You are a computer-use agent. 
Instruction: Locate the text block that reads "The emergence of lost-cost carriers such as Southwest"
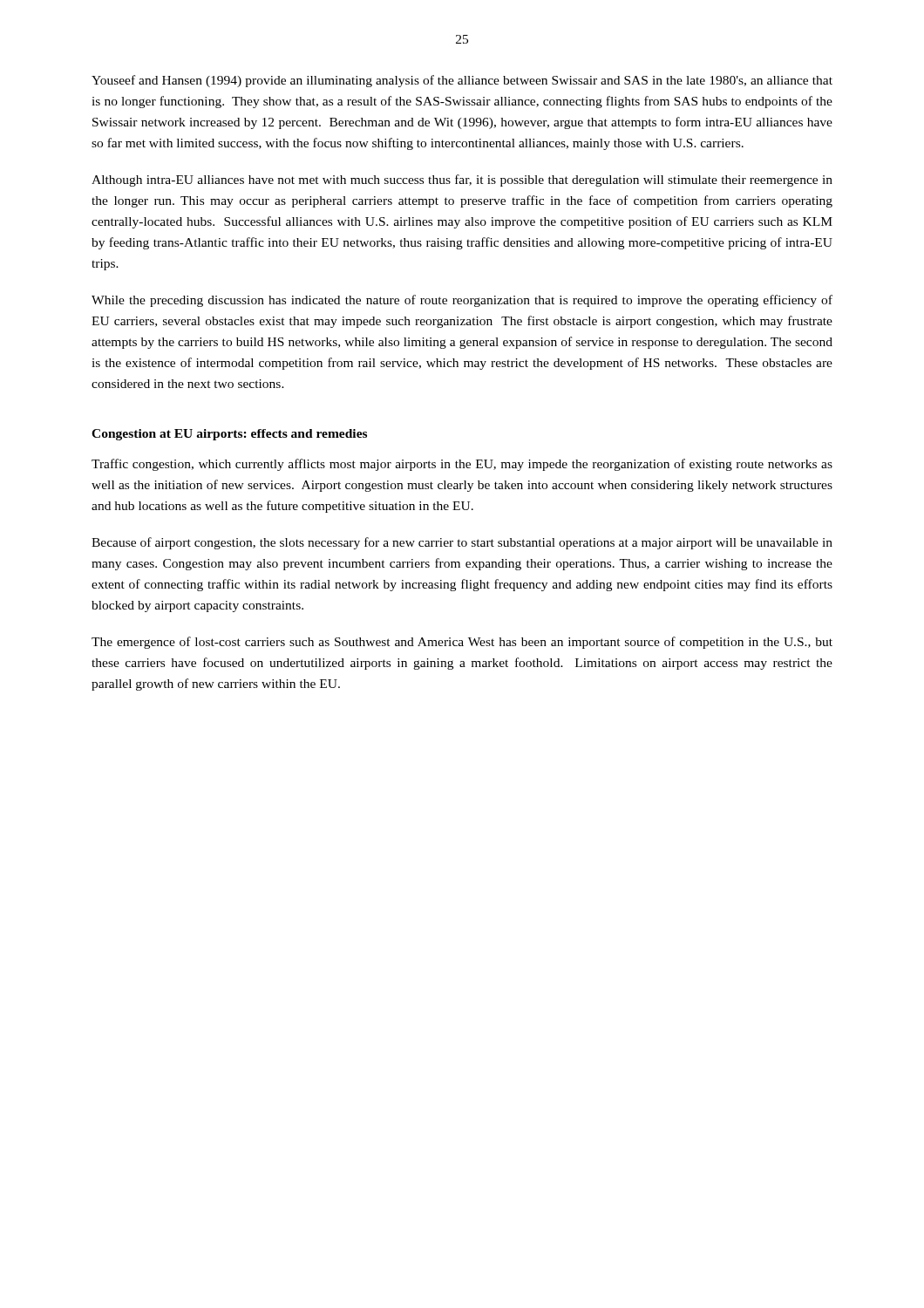tap(462, 663)
